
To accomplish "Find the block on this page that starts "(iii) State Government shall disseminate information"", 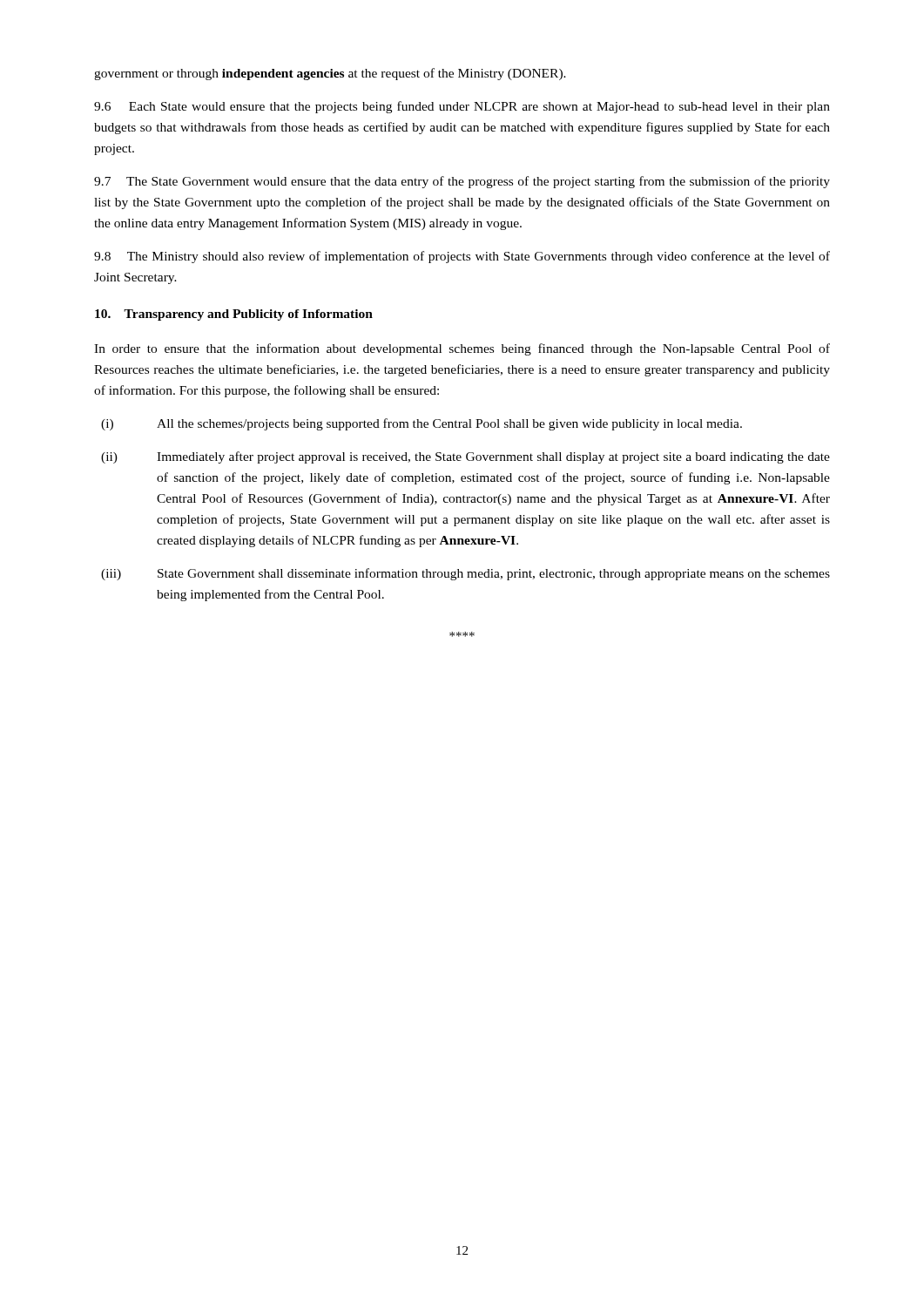I will point(462,584).
